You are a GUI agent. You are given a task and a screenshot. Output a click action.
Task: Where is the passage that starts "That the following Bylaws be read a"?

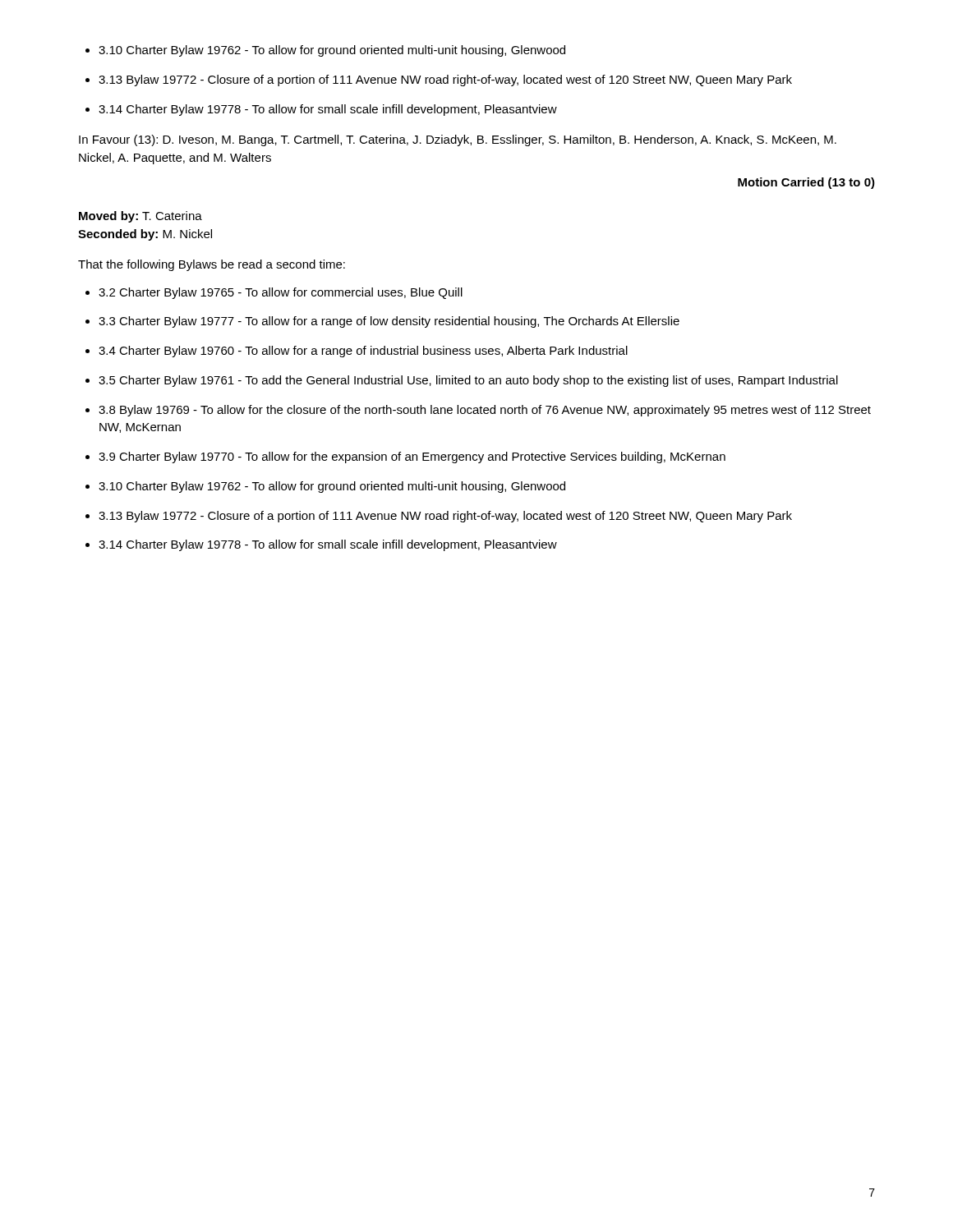coord(212,264)
